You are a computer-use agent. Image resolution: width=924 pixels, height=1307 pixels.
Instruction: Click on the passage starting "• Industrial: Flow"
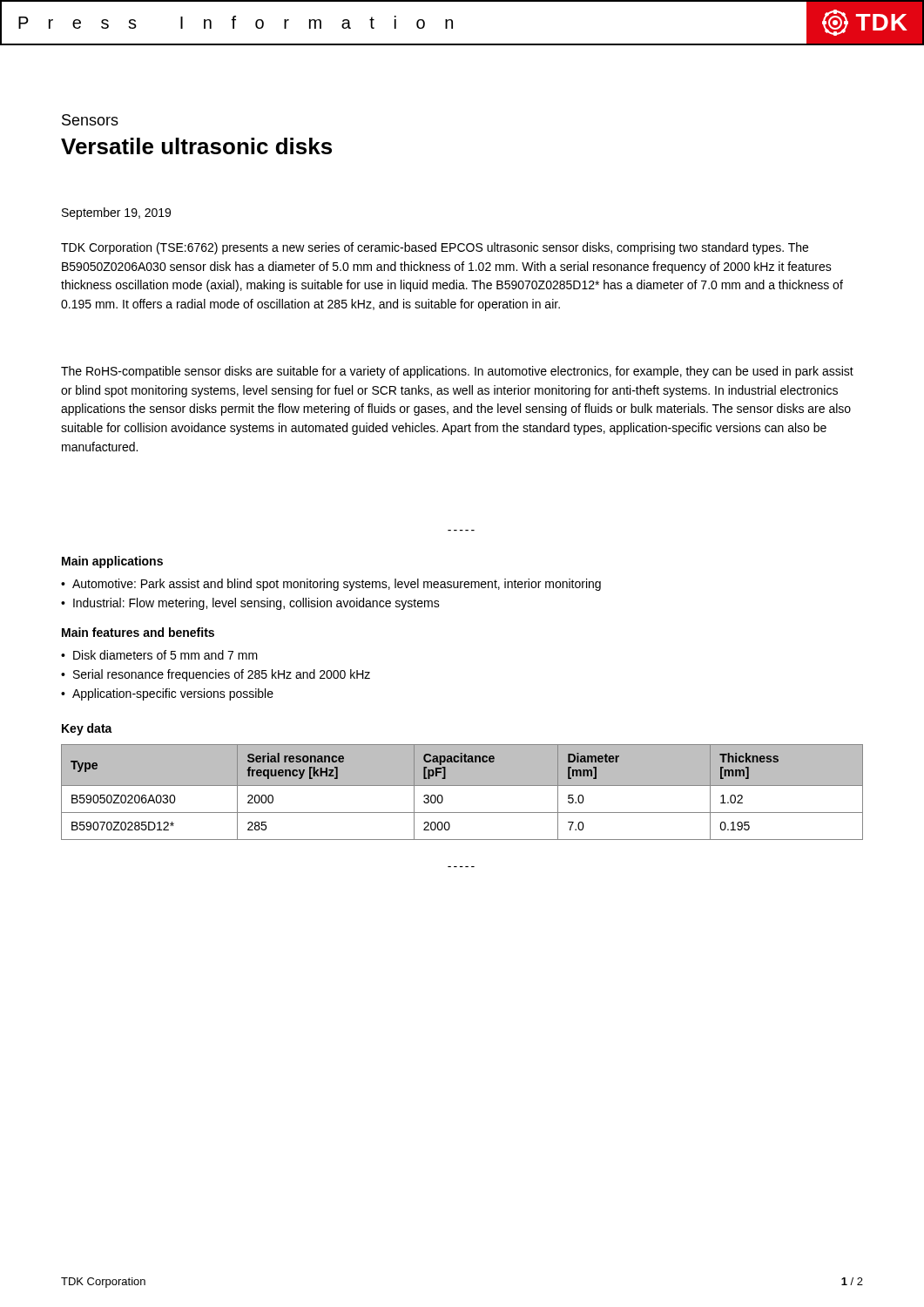click(x=250, y=603)
